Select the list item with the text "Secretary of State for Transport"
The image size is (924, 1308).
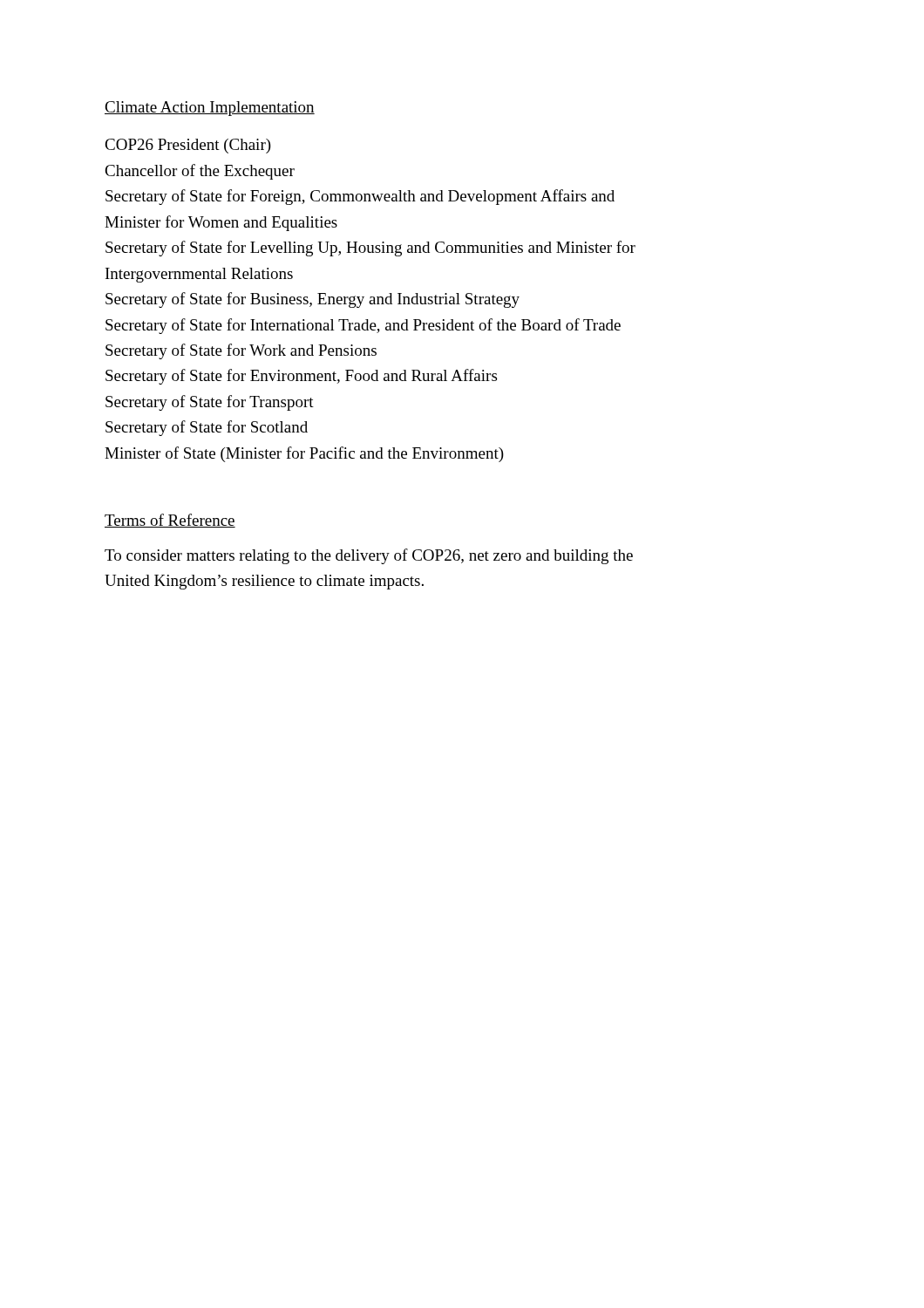pyautogui.click(x=210, y=403)
